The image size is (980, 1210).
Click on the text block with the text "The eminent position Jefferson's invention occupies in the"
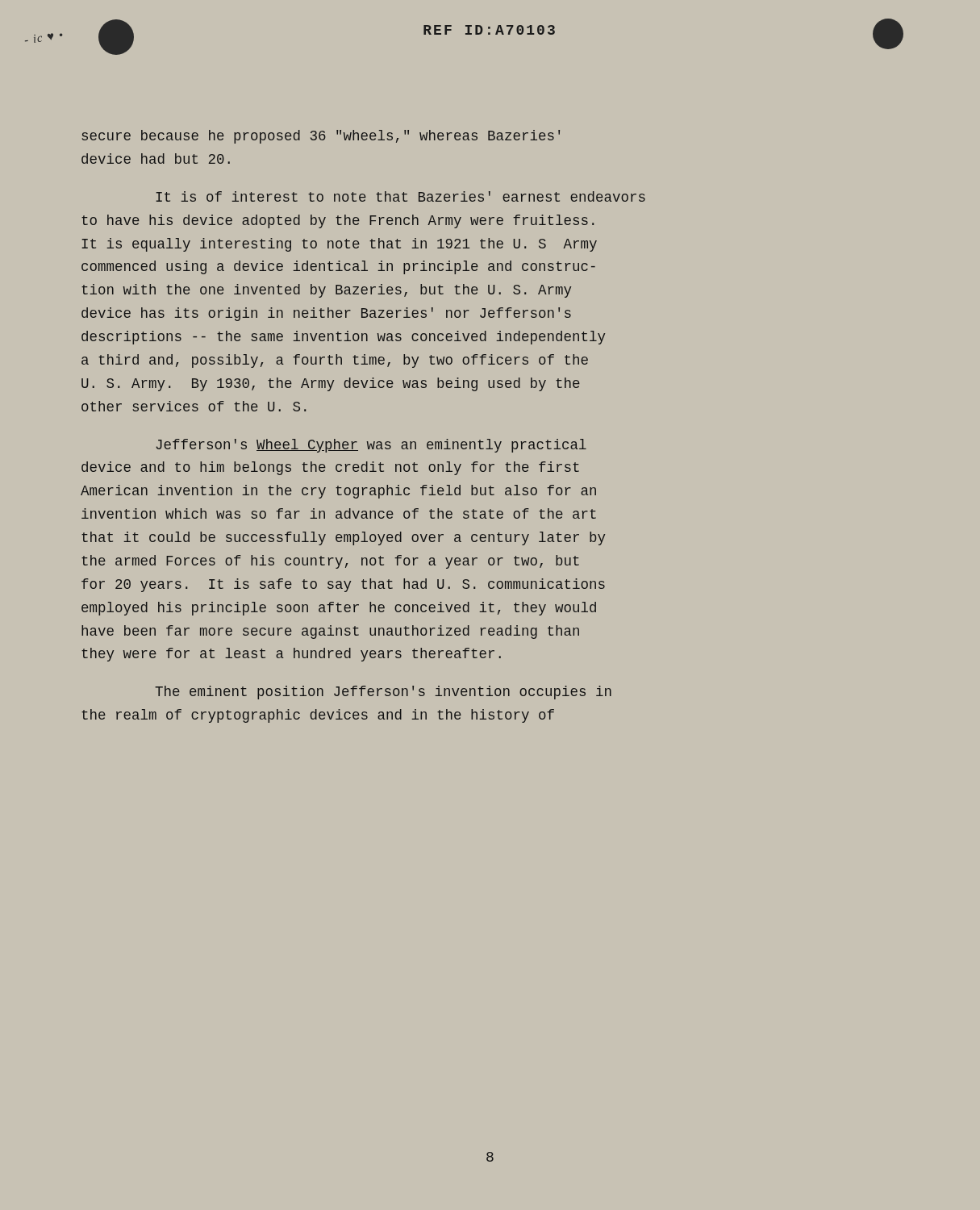click(494, 704)
